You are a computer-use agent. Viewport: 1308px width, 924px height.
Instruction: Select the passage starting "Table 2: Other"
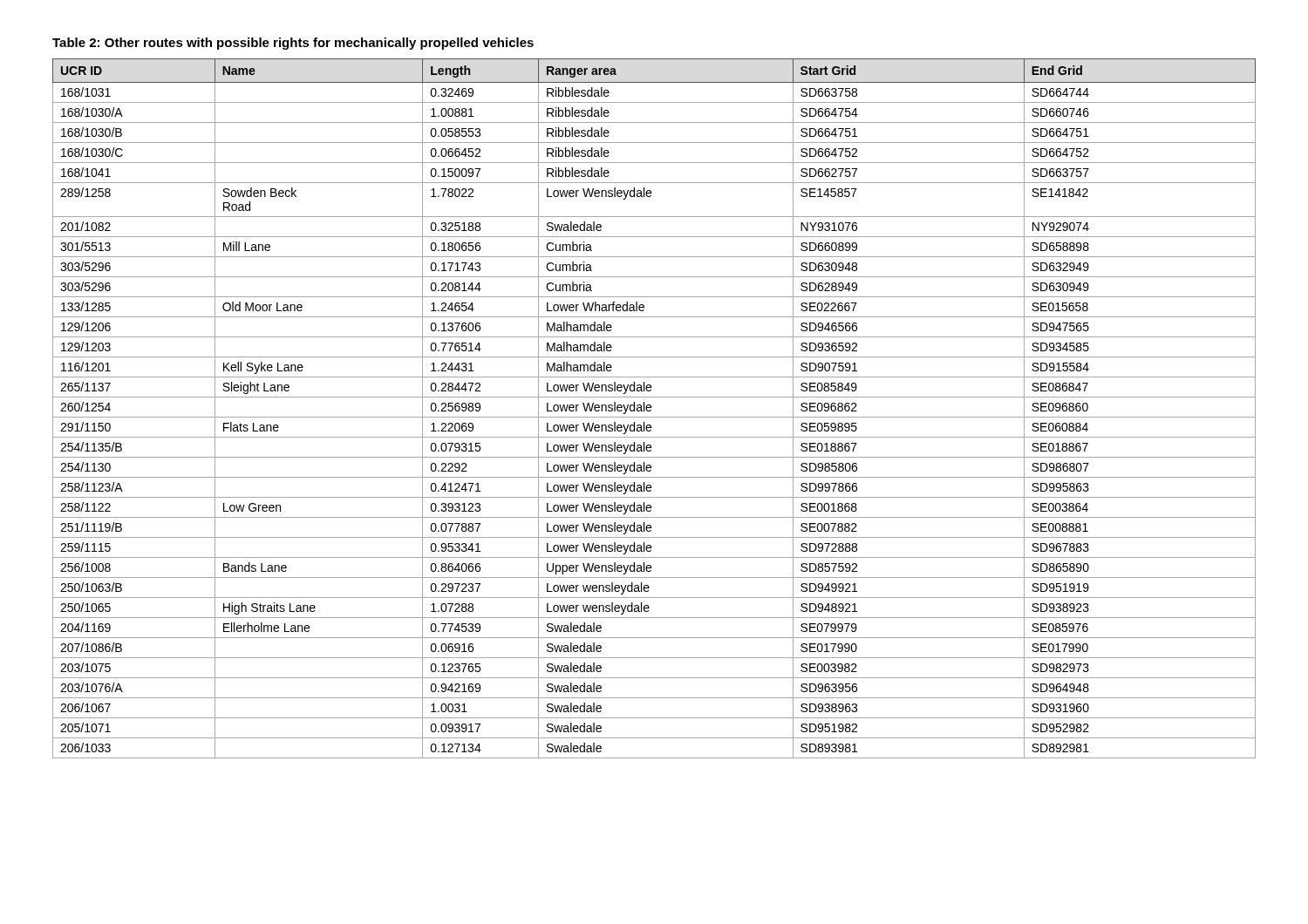(x=293, y=42)
